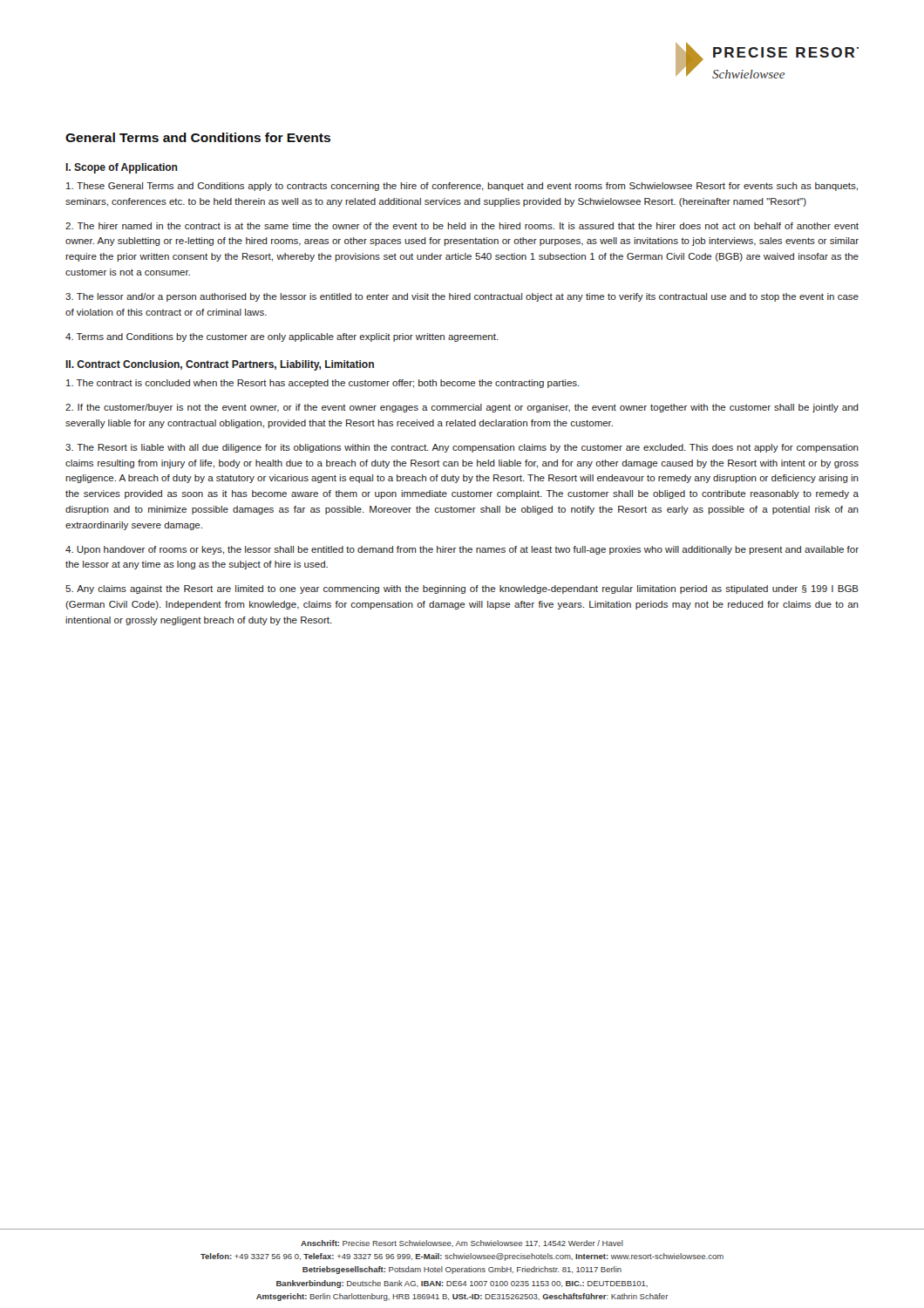Image resolution: width=924 pixels, height=1308 pixels.
Task: Find the text block that says "Terms and Conditions by the"
Action: (282, 336)
